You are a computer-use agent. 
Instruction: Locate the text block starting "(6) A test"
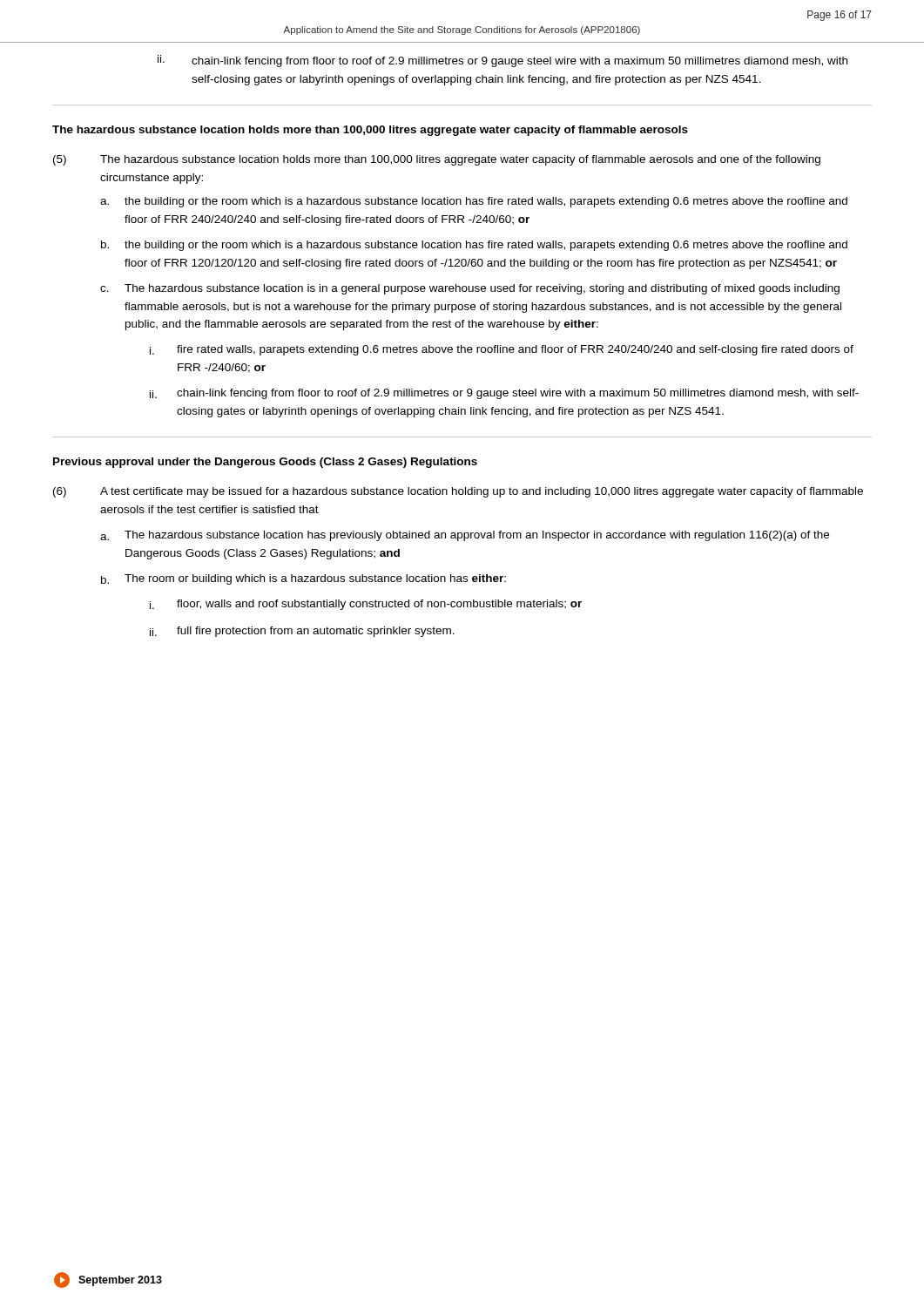(462, 570)
